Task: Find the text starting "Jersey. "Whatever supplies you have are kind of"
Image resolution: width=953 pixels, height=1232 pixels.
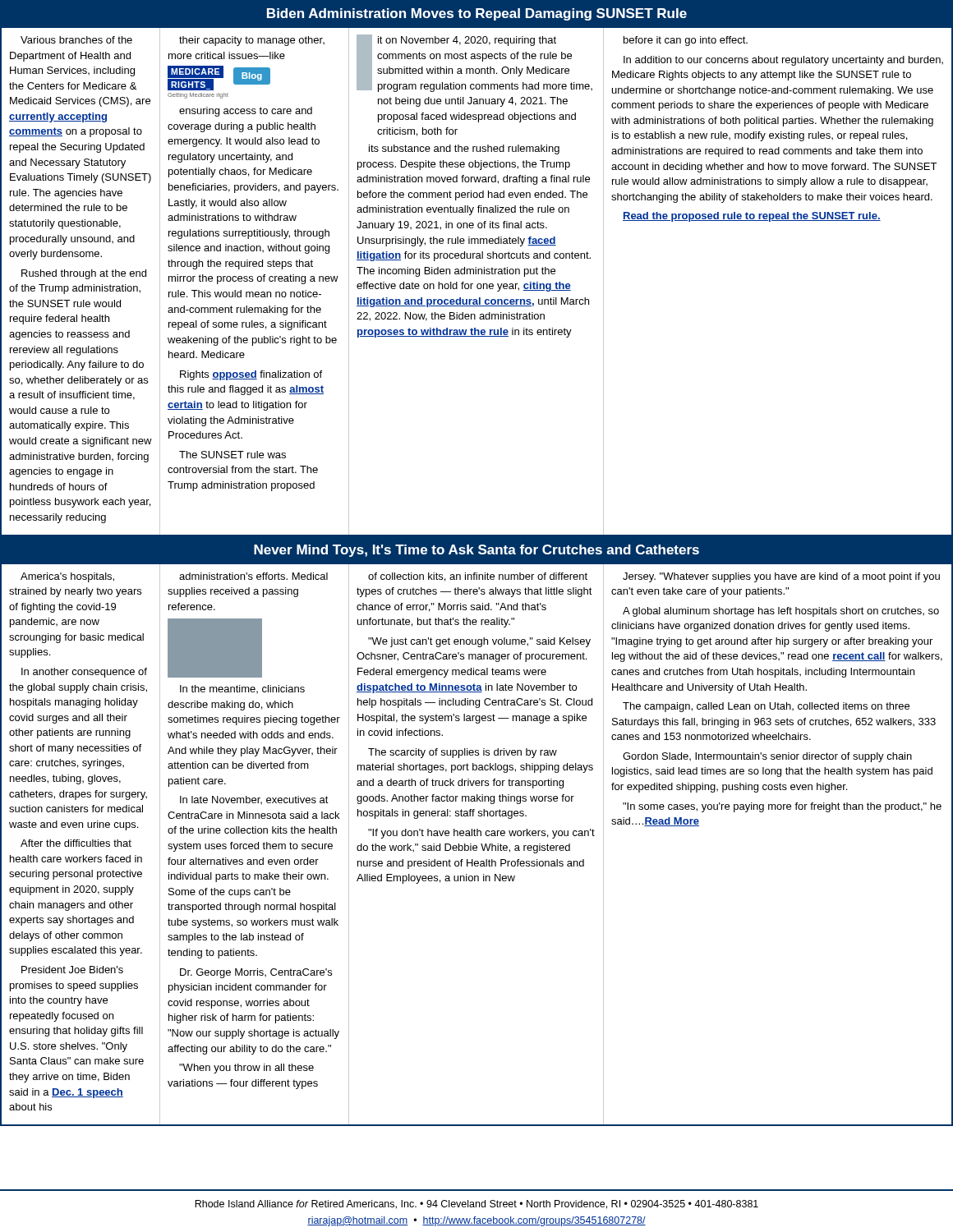Action: click(x=778, y=699)
